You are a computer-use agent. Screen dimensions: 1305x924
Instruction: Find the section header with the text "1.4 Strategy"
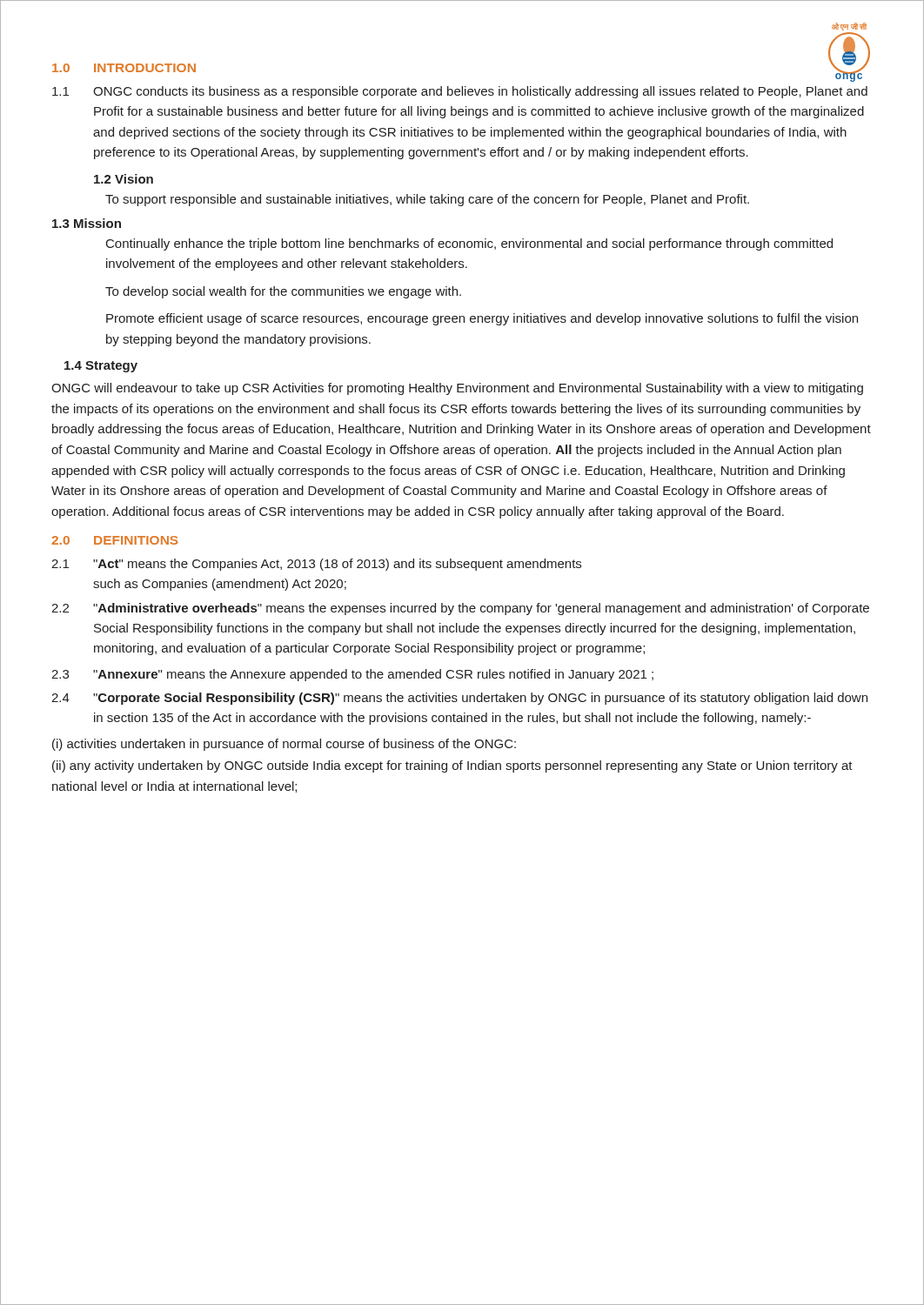tap(100, 365)
